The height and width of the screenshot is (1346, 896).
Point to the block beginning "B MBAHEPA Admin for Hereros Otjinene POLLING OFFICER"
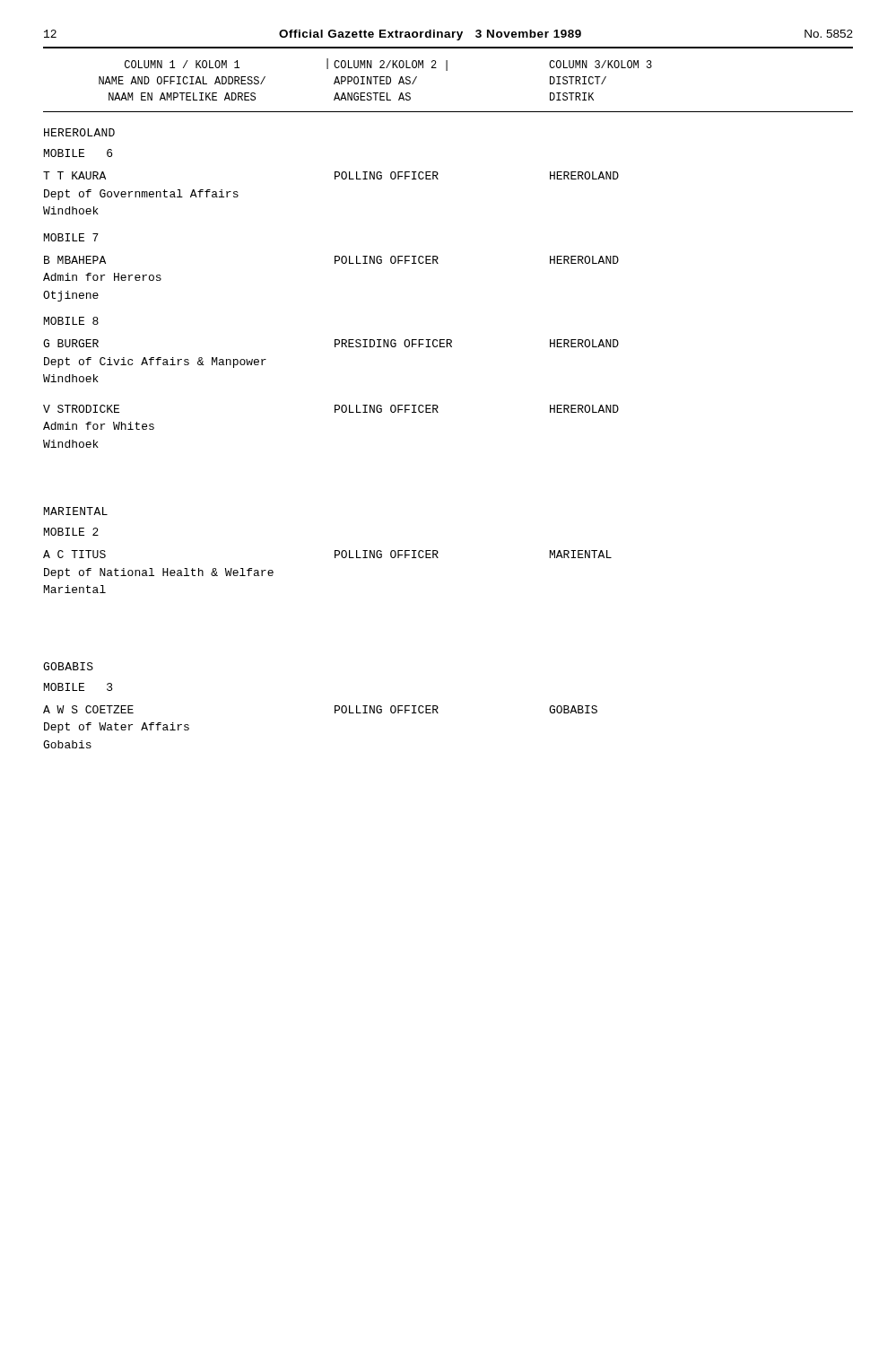coord(331,260)
